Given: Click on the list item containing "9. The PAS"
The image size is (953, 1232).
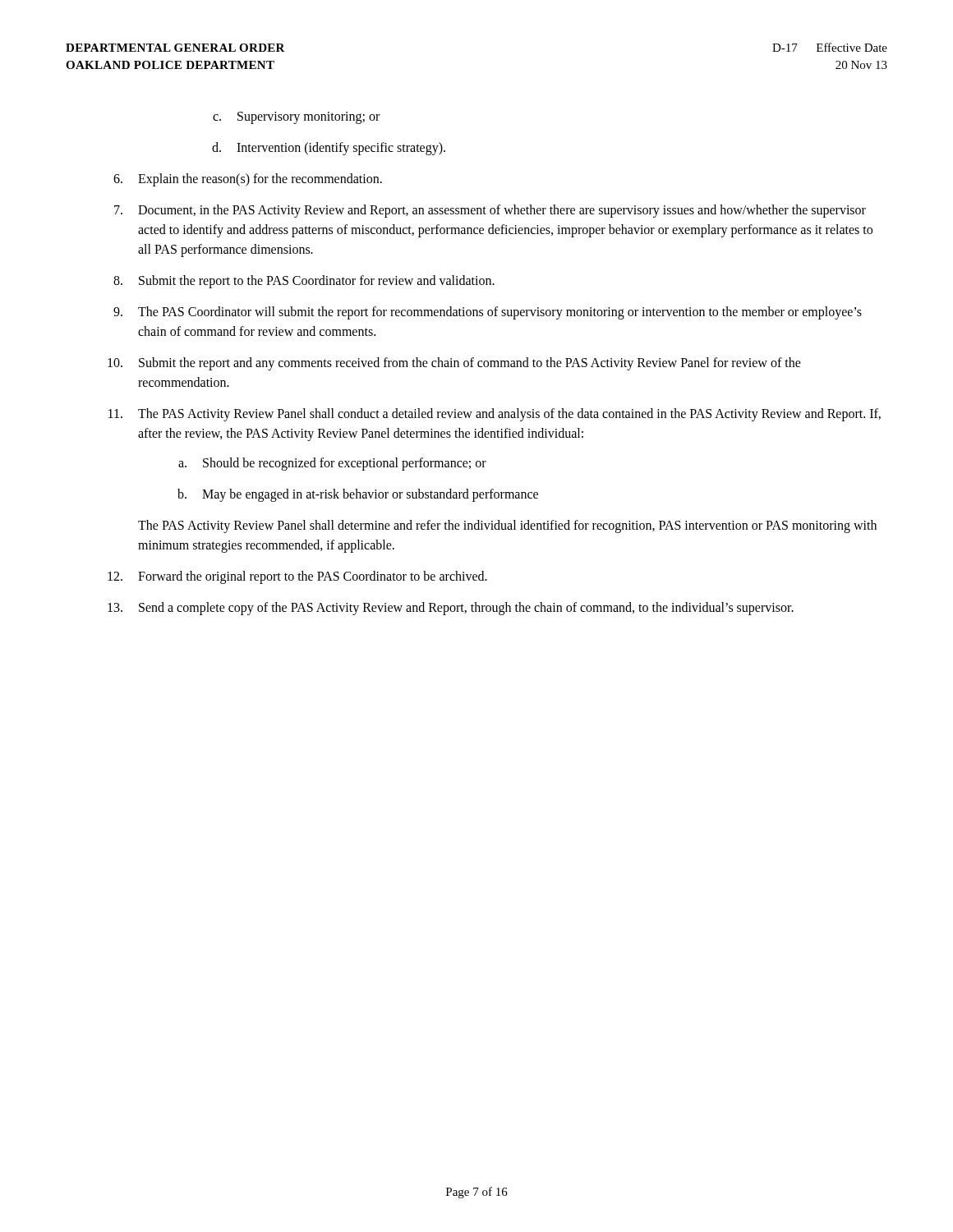Looking at the screenshot, I should click(476, 322).
